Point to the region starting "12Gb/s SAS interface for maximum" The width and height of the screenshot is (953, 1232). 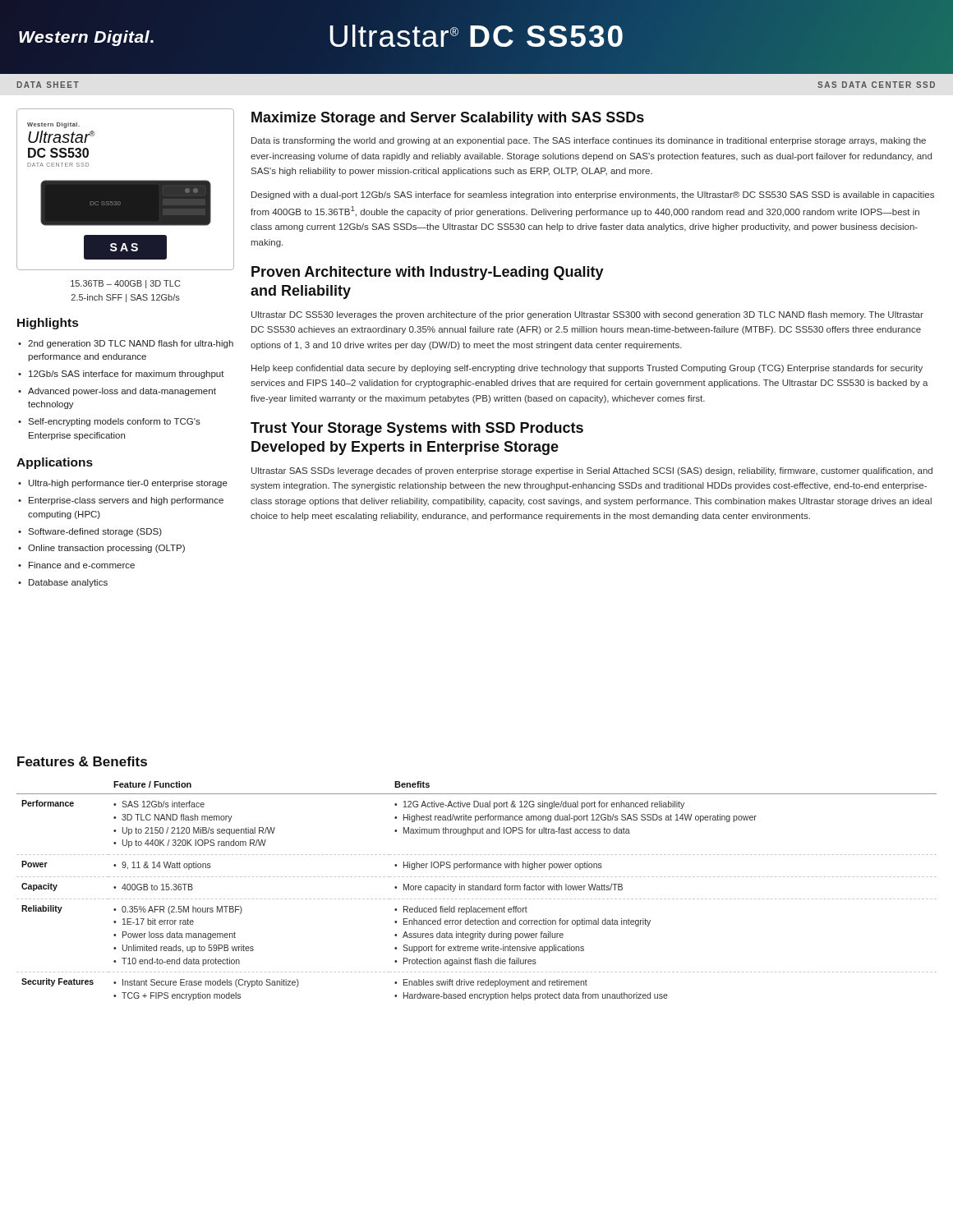point(126,374)
